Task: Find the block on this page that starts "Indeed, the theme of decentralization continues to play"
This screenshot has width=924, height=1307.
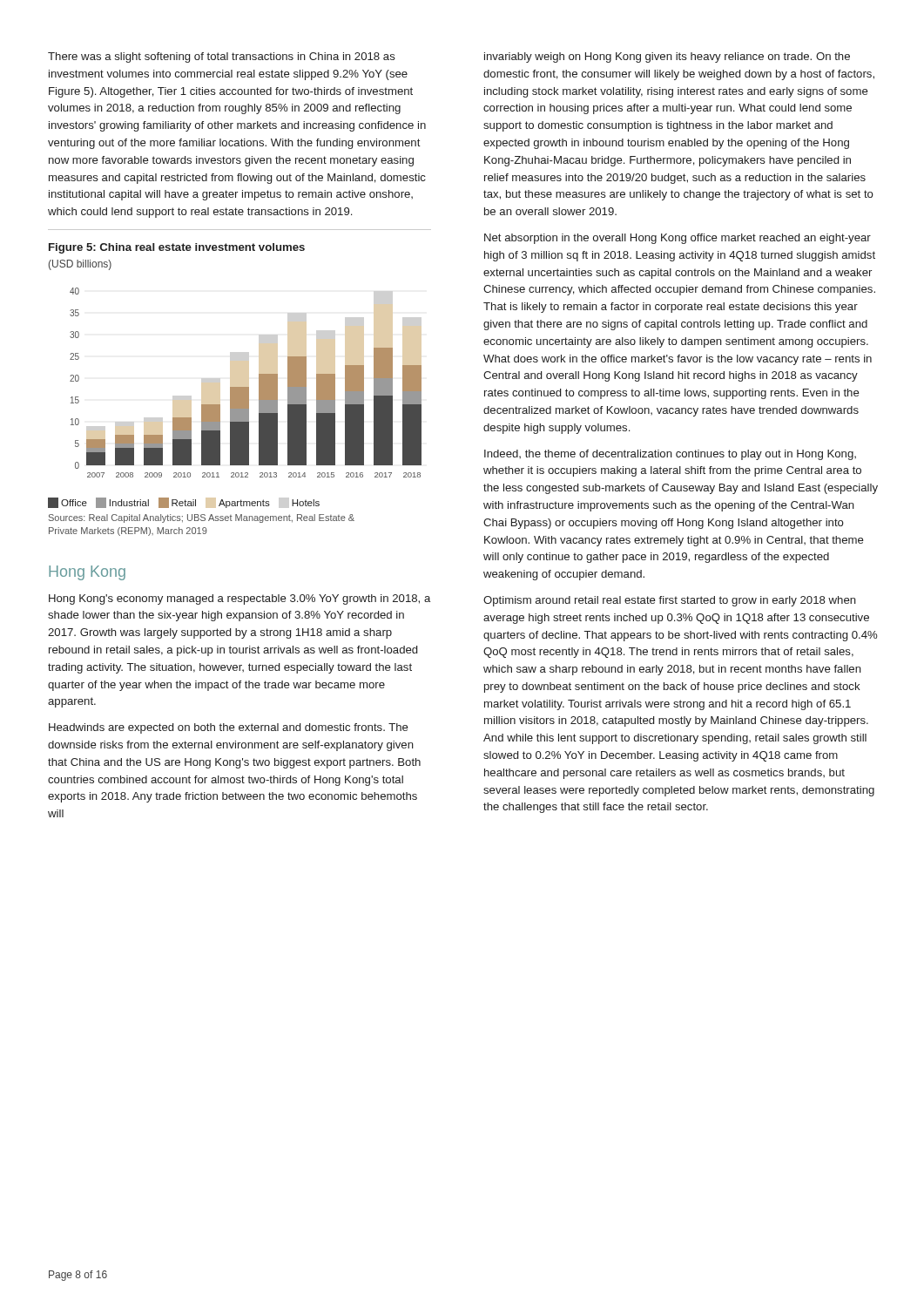Action: point(681,514)
